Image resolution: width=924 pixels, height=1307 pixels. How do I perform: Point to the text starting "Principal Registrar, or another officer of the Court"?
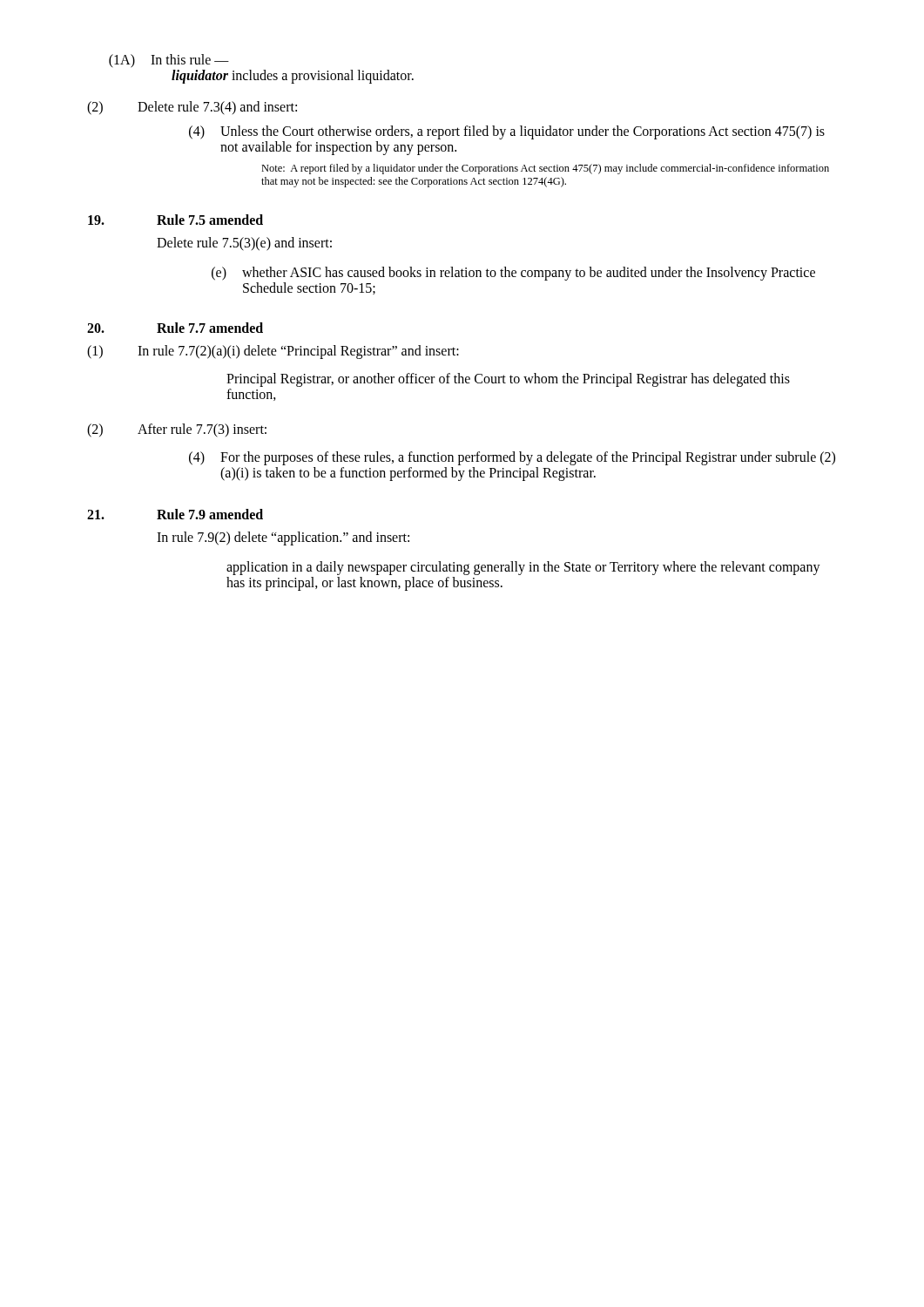point(508,386)
